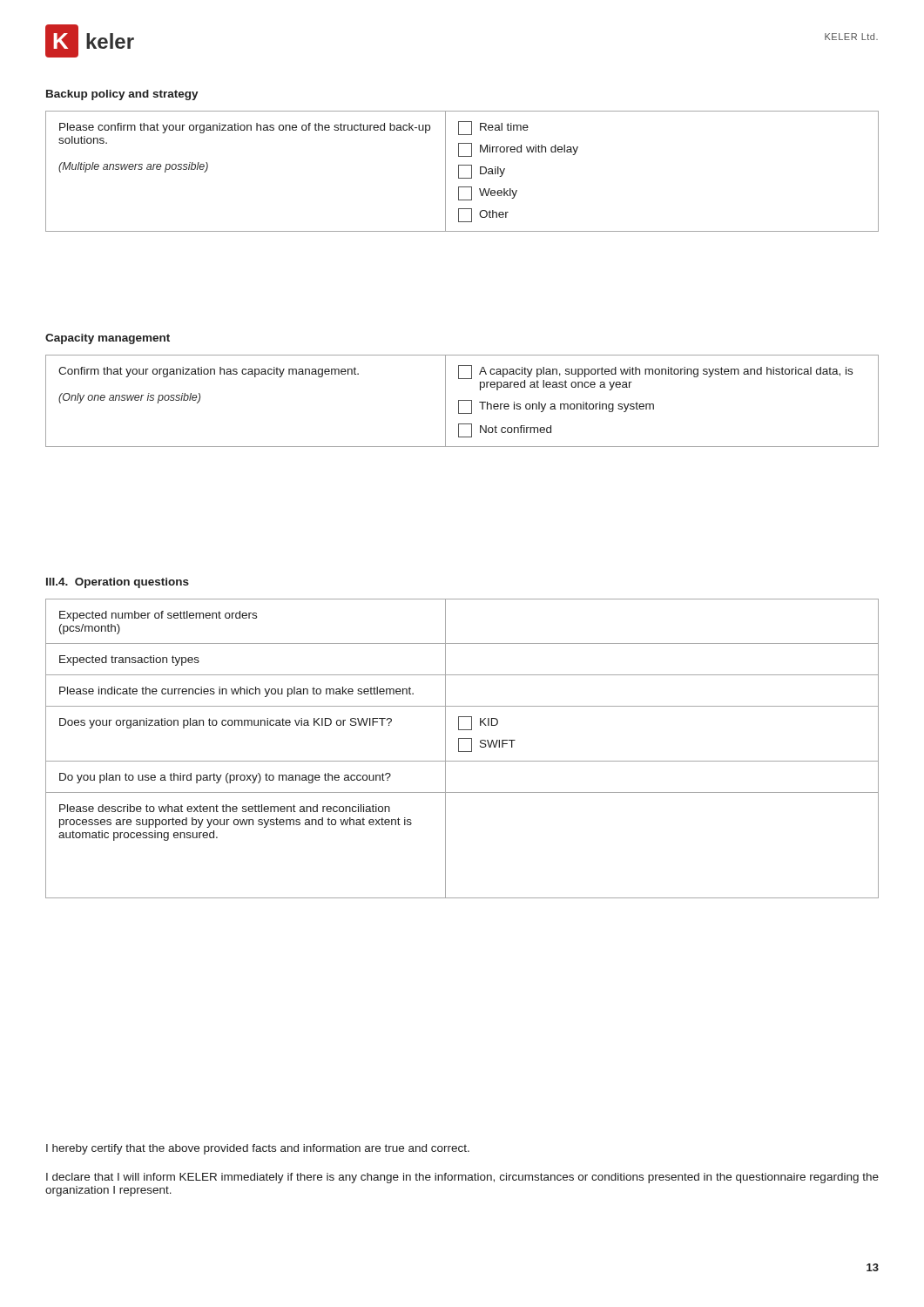Image resolution: width=924 pixels, height=1307 pixels.
Task: Click on the text block that says "I declare that I will inform"
Action: coord(462,1183)
